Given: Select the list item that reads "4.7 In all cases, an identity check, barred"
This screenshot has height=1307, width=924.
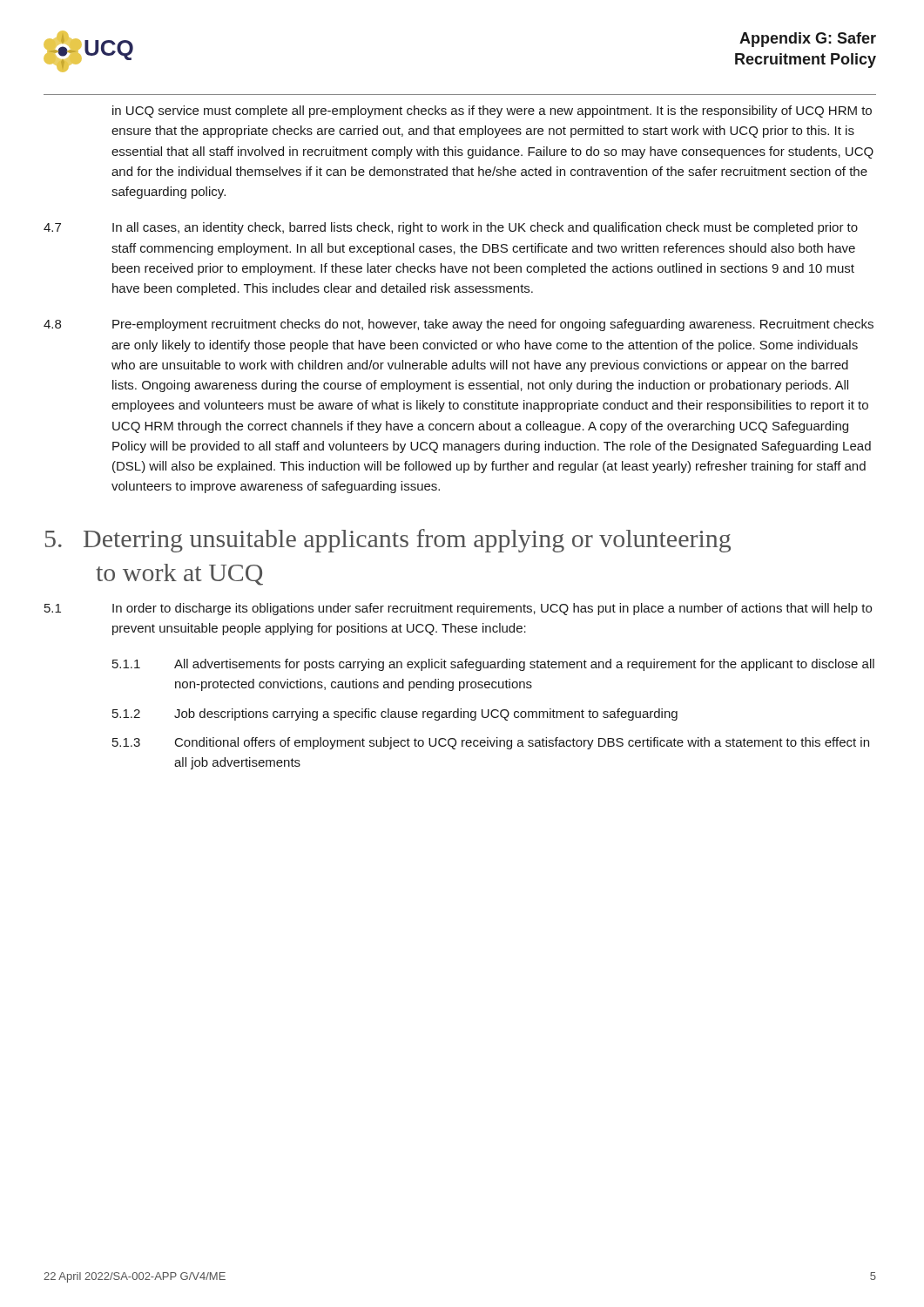Looking at the screenshot, I should coord(460,258).
